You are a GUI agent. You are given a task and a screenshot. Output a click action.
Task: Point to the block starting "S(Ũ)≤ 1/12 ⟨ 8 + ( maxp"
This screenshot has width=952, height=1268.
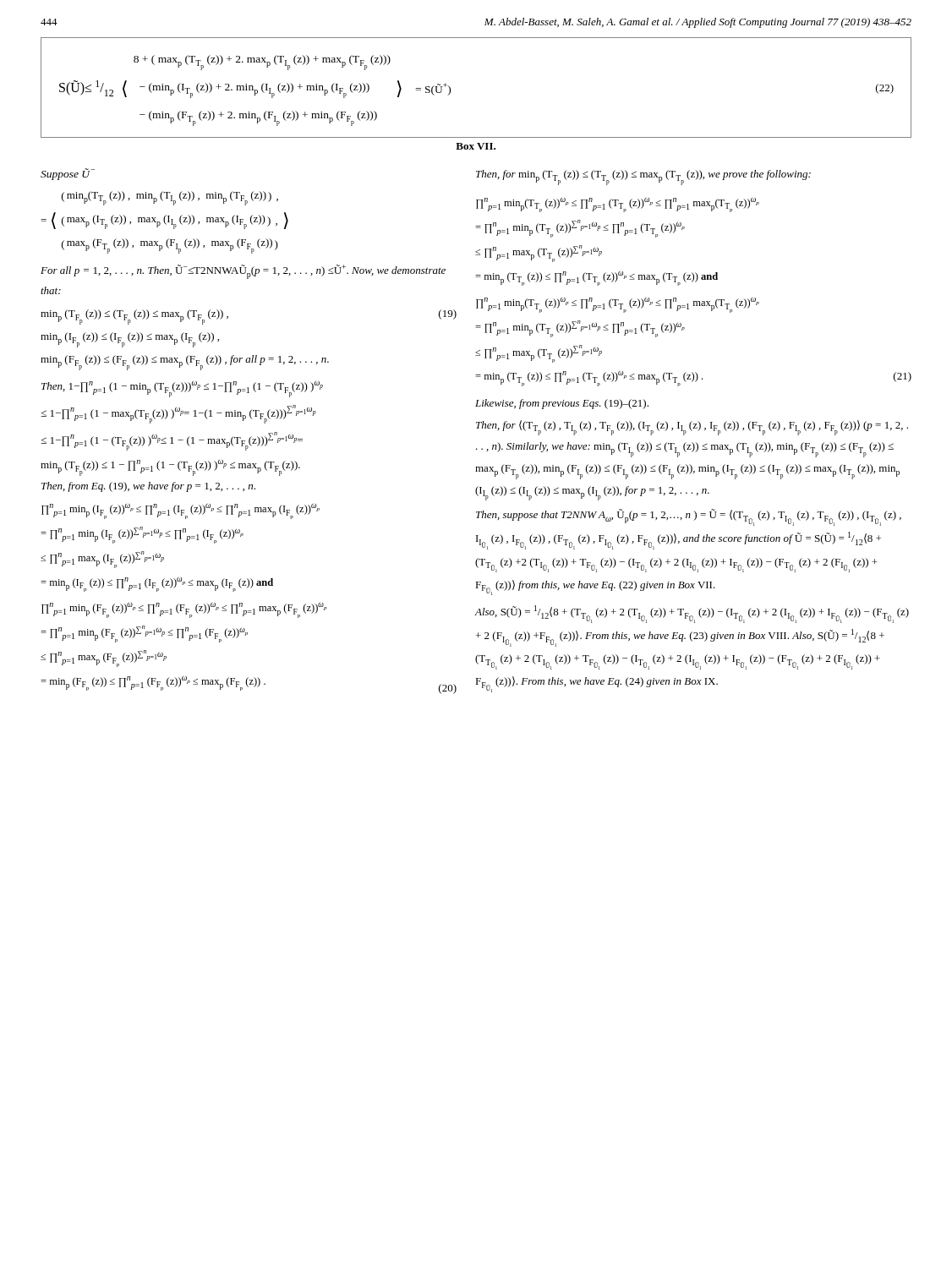pos(262,63)
